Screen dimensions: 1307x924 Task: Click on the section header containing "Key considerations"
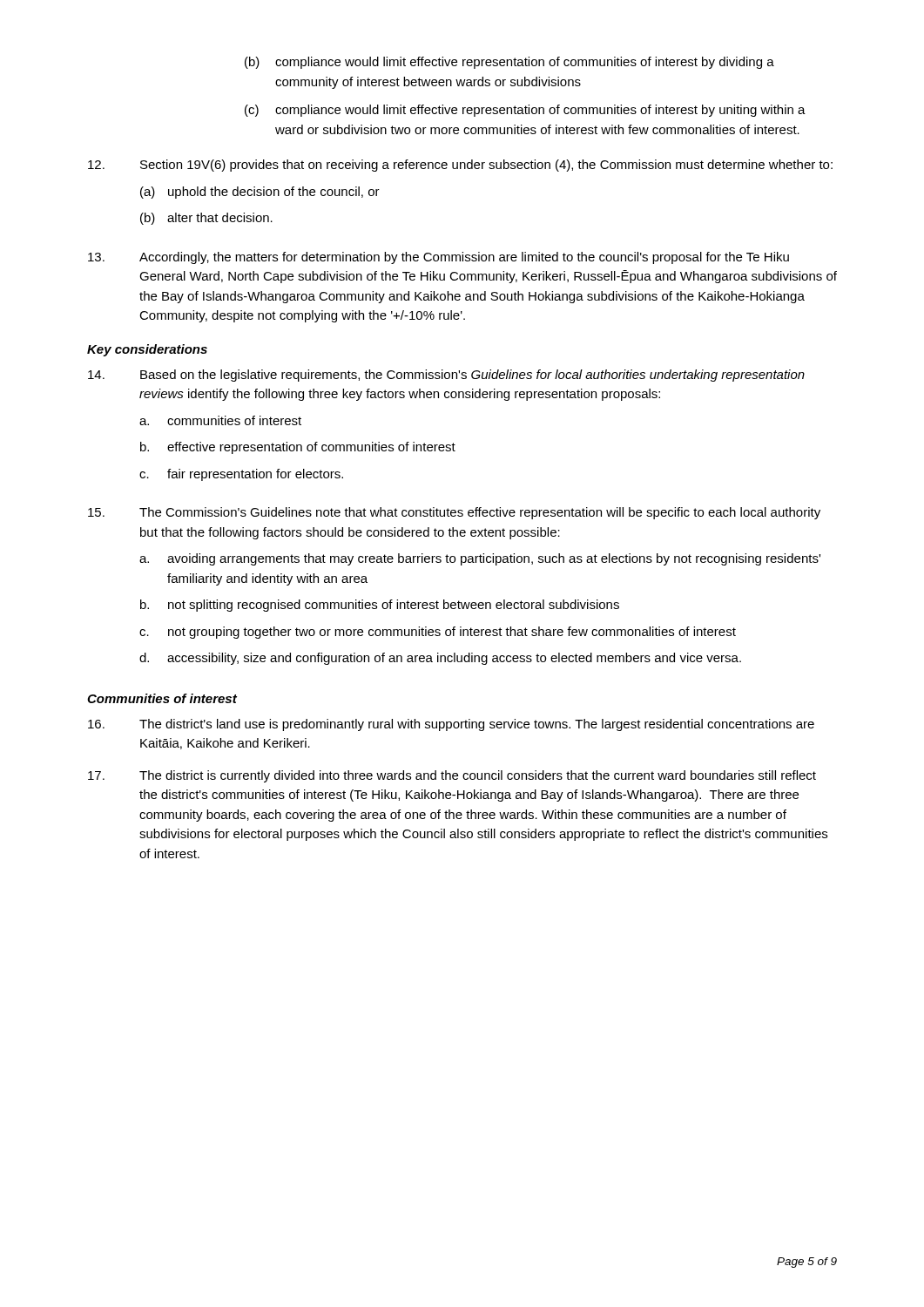tap(147, 349)
